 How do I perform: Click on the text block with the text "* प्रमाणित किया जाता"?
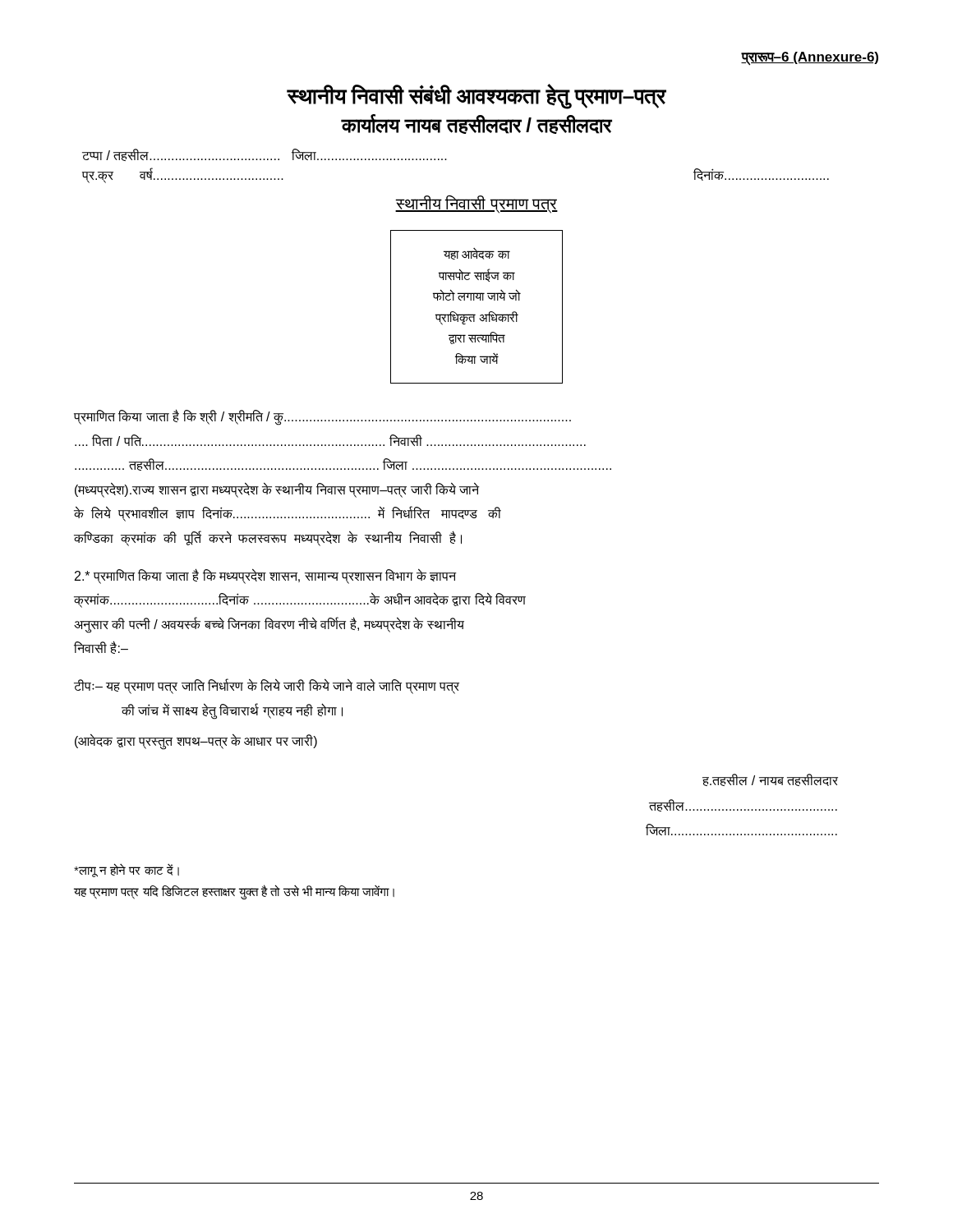(x=300, y=612)
